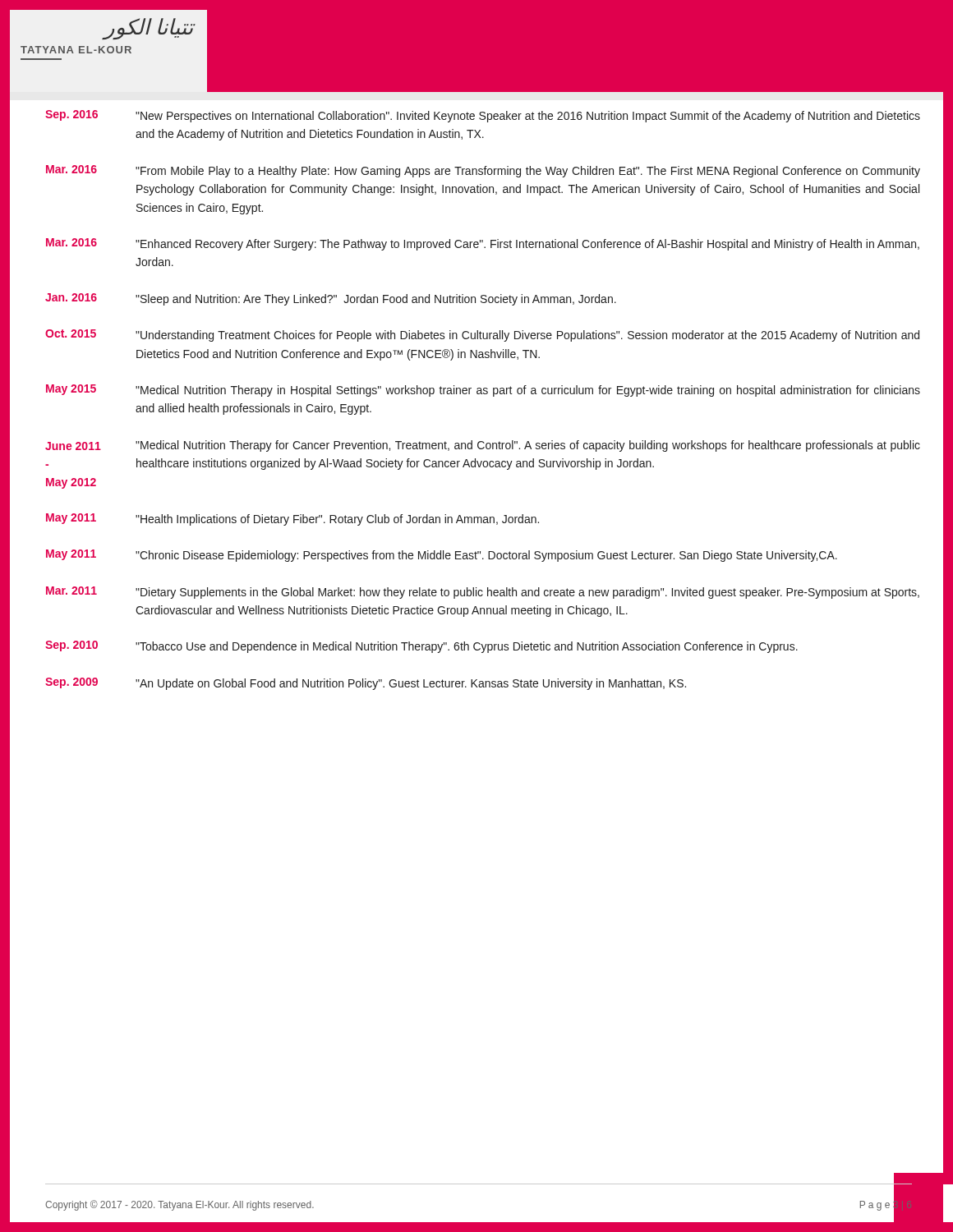Locate the block of text that opens with "May 2011 "Health Implications of Dietary"

pos(293,519)
